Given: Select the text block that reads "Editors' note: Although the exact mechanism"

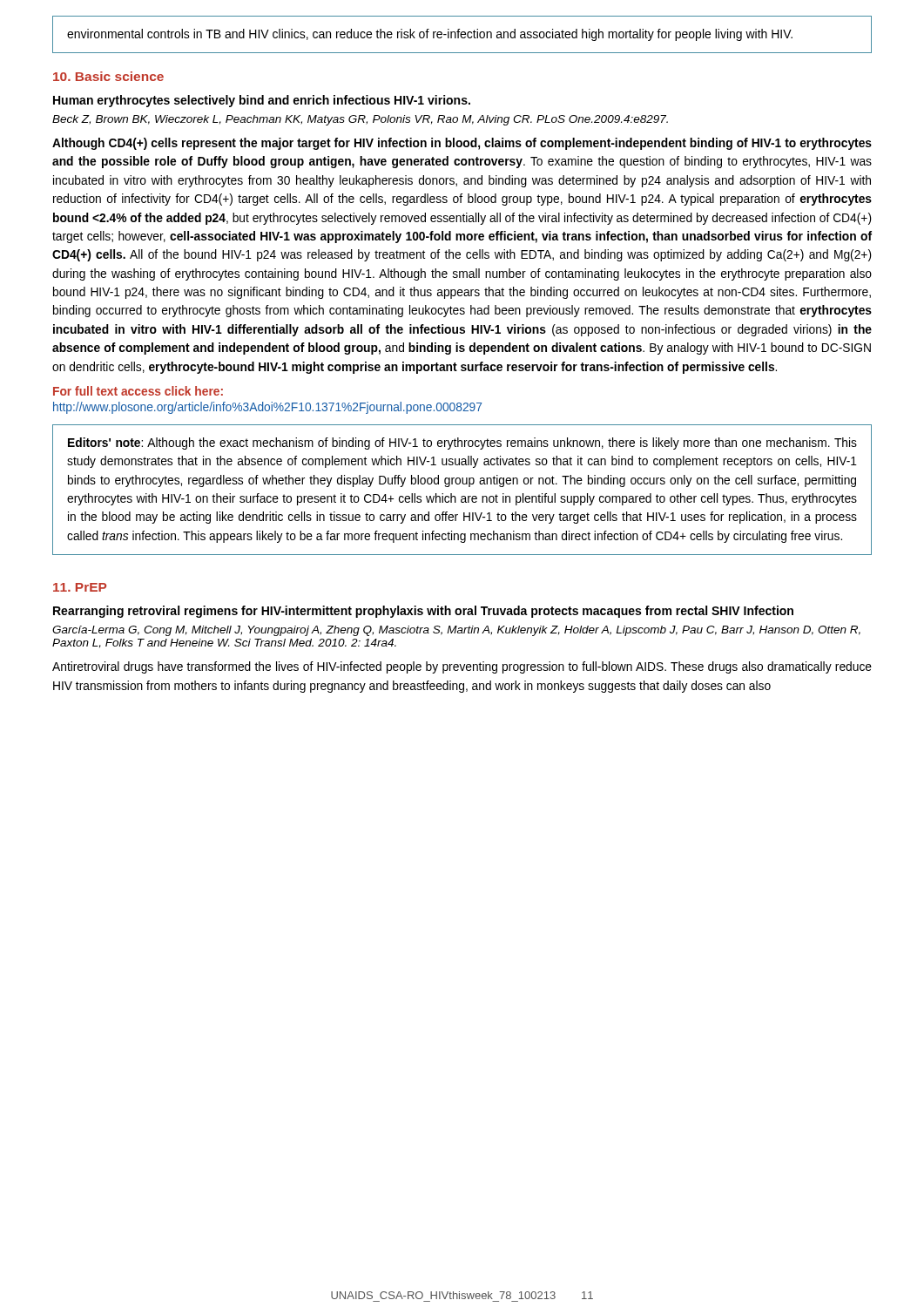Looking at the screenshot, I should point(462,490).
